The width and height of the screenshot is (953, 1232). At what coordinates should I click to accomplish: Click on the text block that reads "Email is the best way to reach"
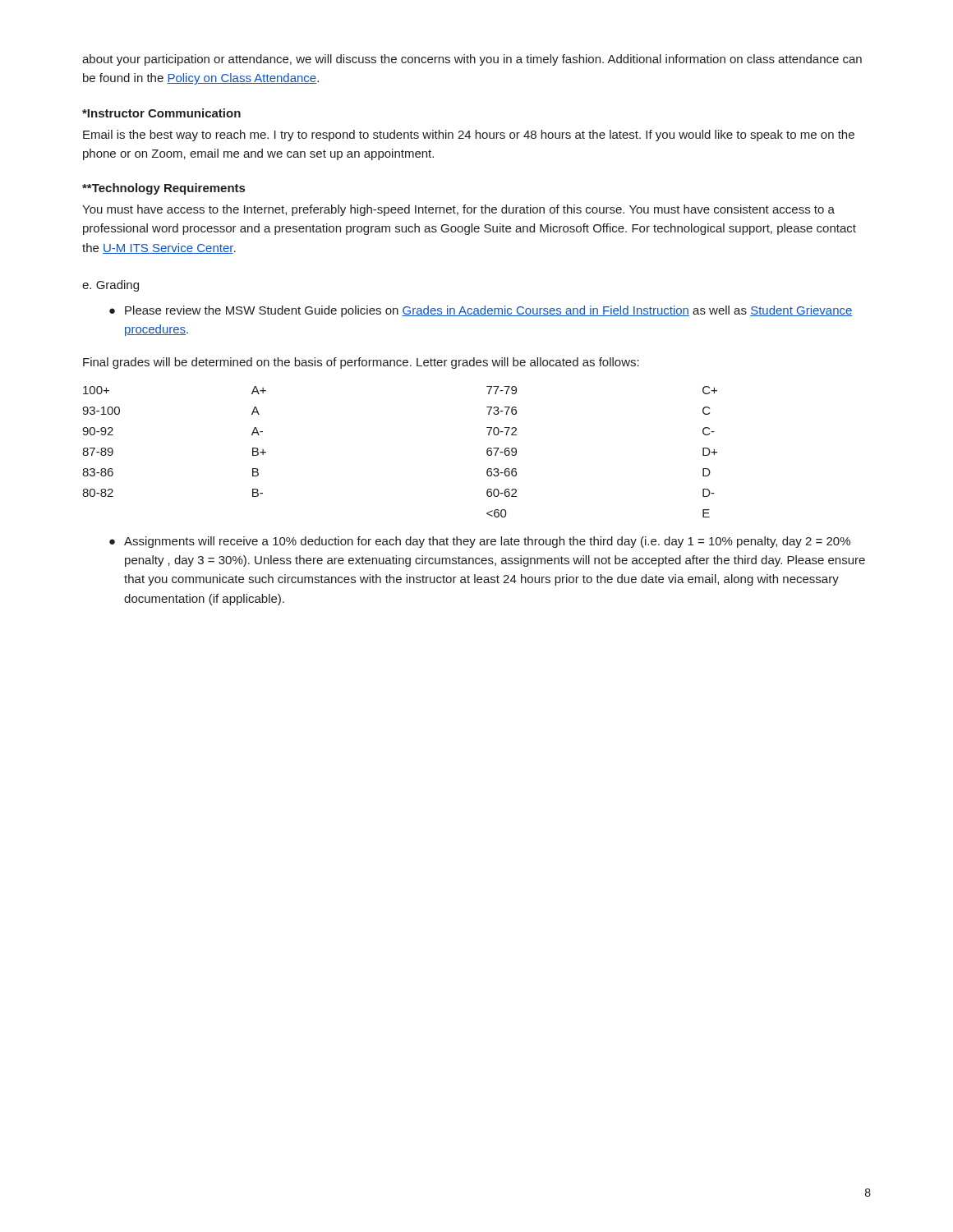coord(468,143)
